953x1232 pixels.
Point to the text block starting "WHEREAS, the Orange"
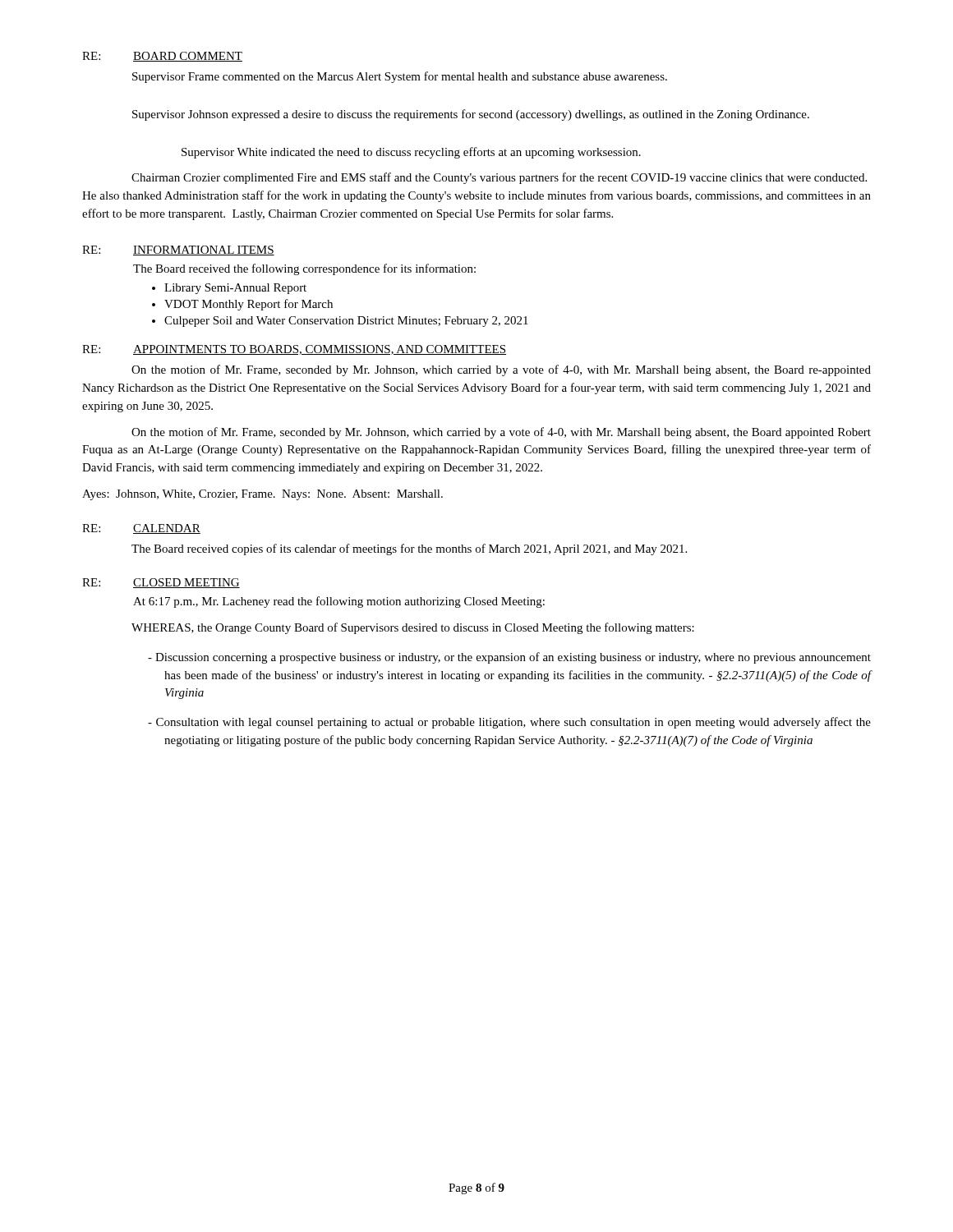point(413,628)
